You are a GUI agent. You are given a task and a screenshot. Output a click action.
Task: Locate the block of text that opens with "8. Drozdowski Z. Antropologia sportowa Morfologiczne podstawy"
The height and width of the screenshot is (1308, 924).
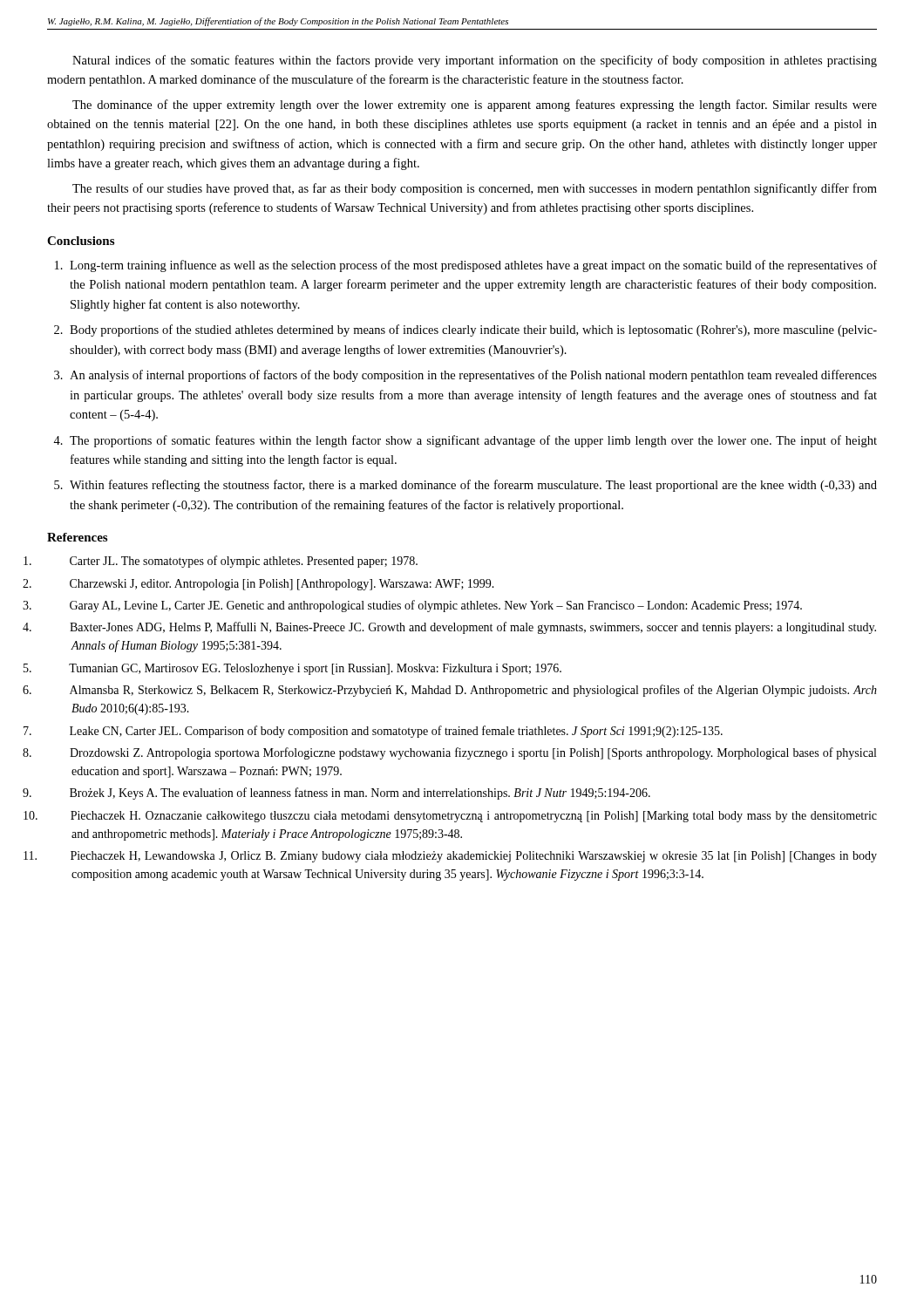pos(462,761)
